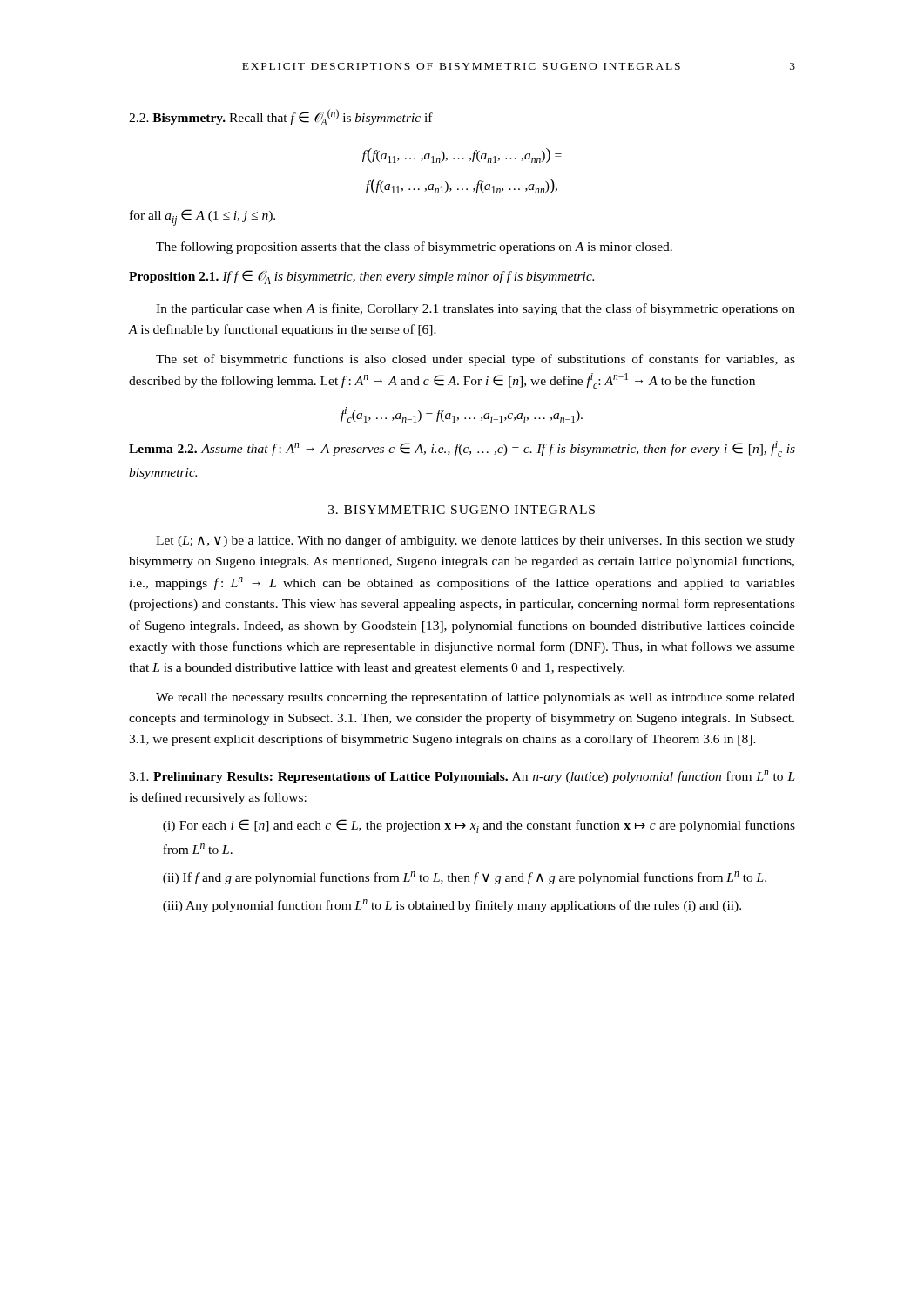Image resolution: width=924 pixels, height=1307 pixels.
Task: Click on the text block starting "(ii) If f and g are polynomial functions"
Action: coord(465,876)
